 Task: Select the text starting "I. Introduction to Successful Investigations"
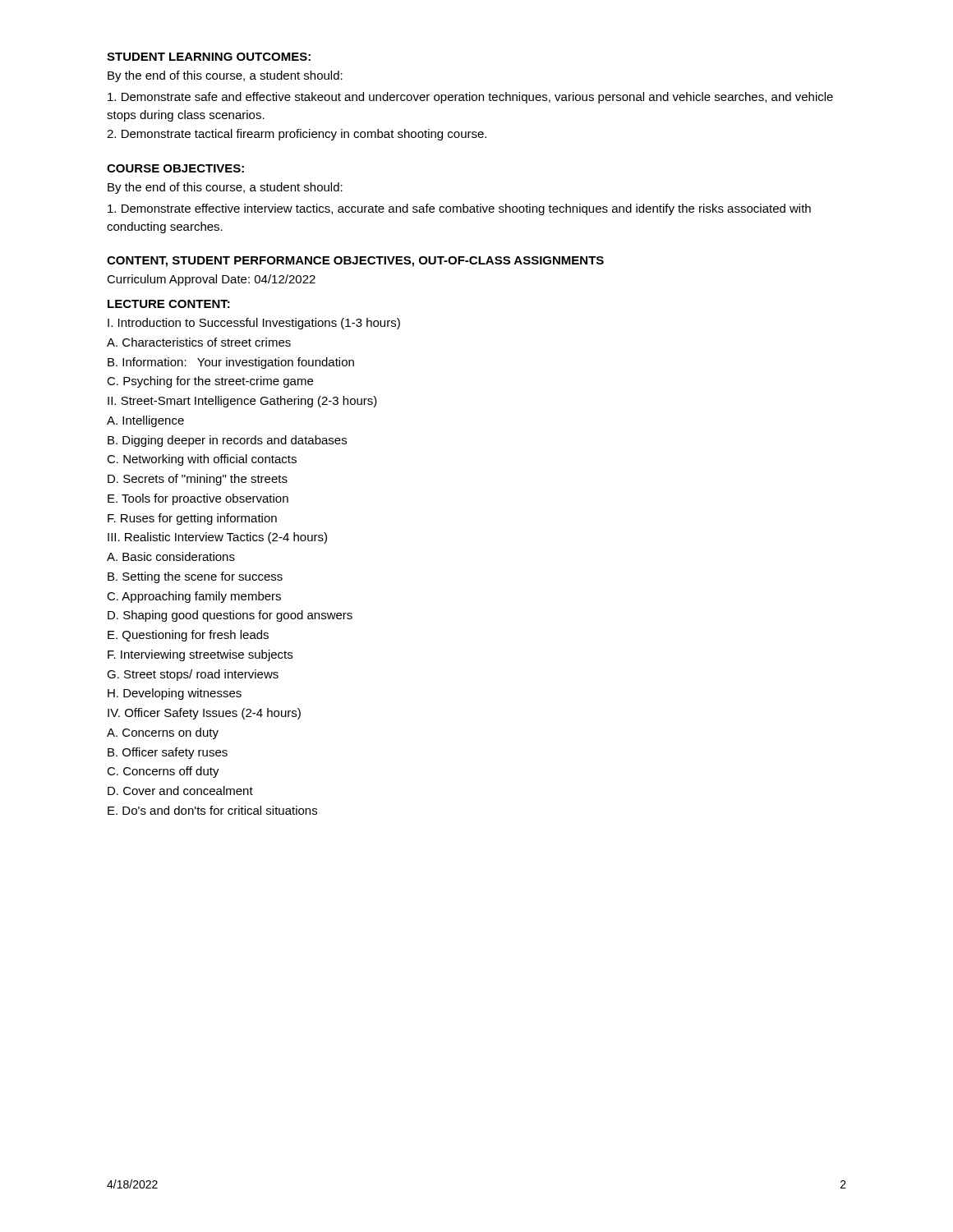(x=254, y=322)
